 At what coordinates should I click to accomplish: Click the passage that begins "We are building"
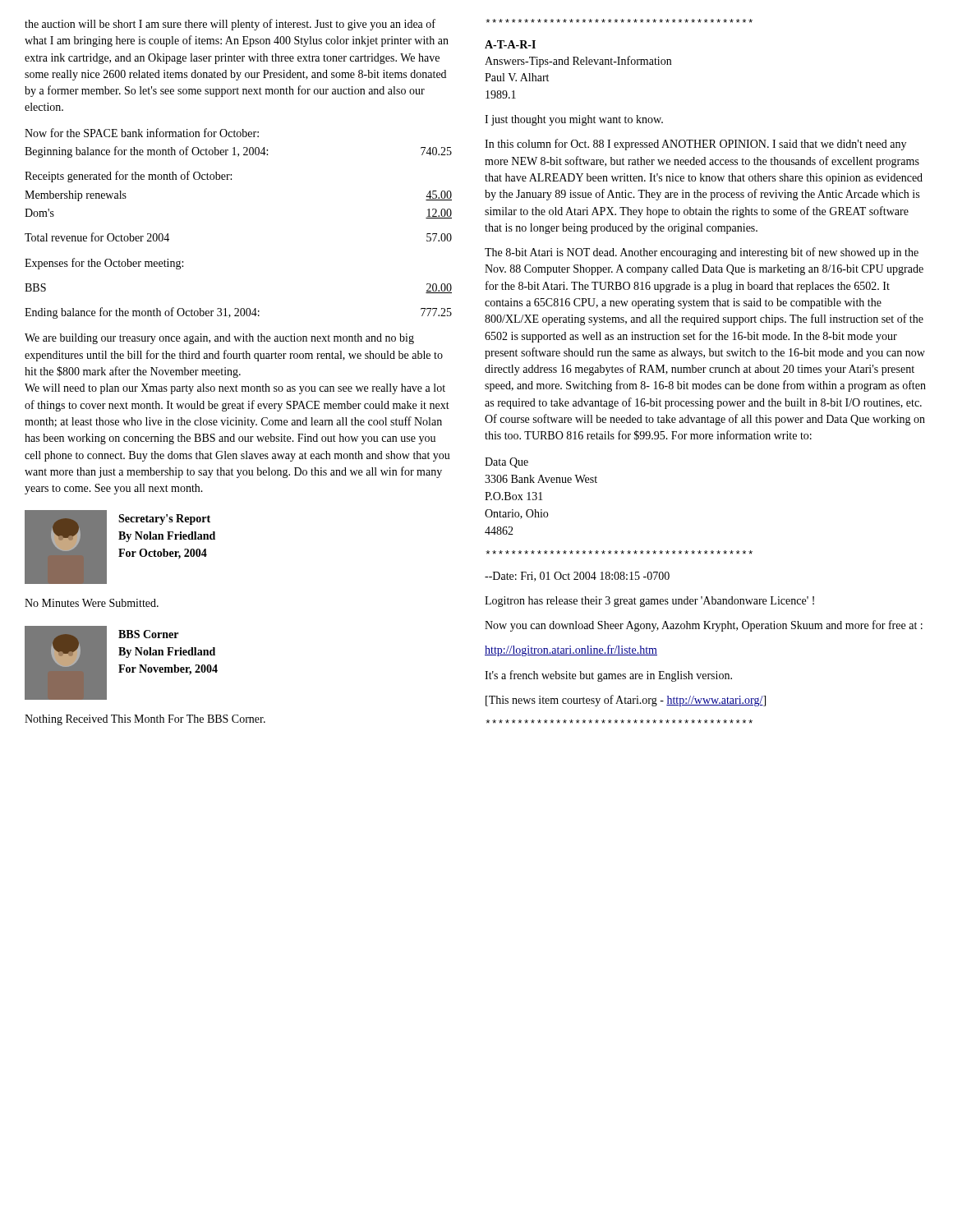(x=237, y=413)
